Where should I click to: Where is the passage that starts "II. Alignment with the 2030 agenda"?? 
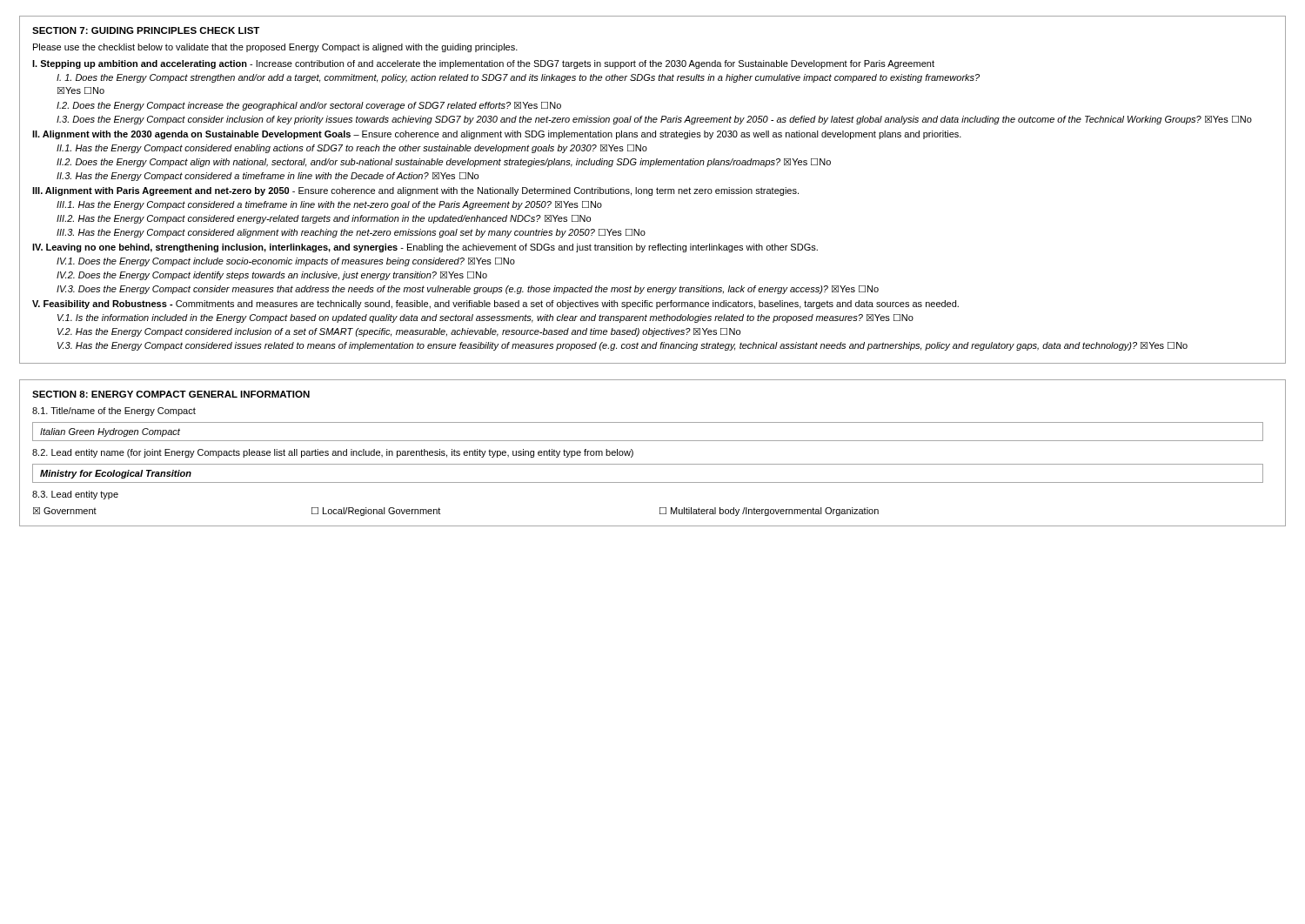pos(497,134)
